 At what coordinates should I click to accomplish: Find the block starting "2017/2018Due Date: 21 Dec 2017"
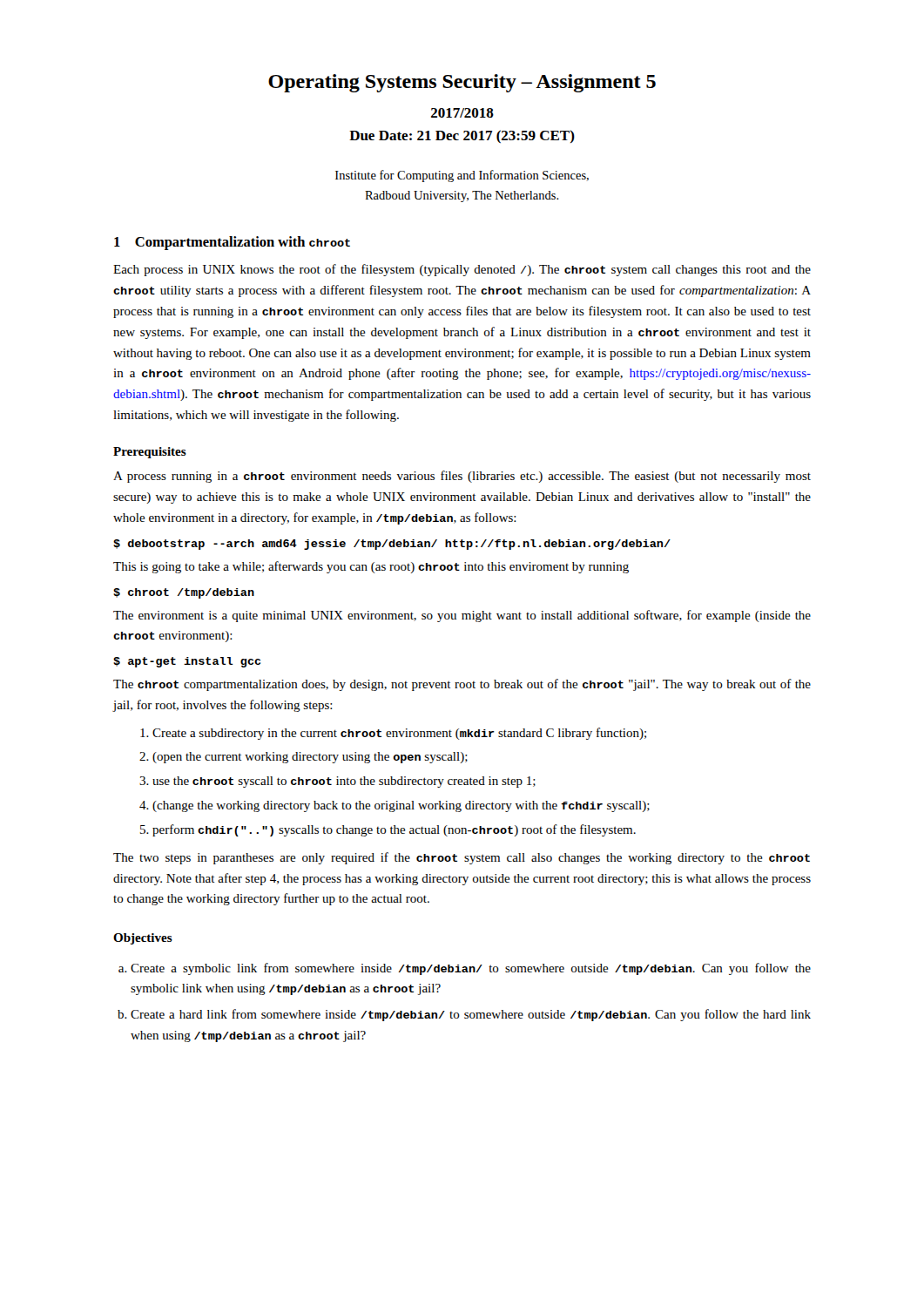coord(462,124)
